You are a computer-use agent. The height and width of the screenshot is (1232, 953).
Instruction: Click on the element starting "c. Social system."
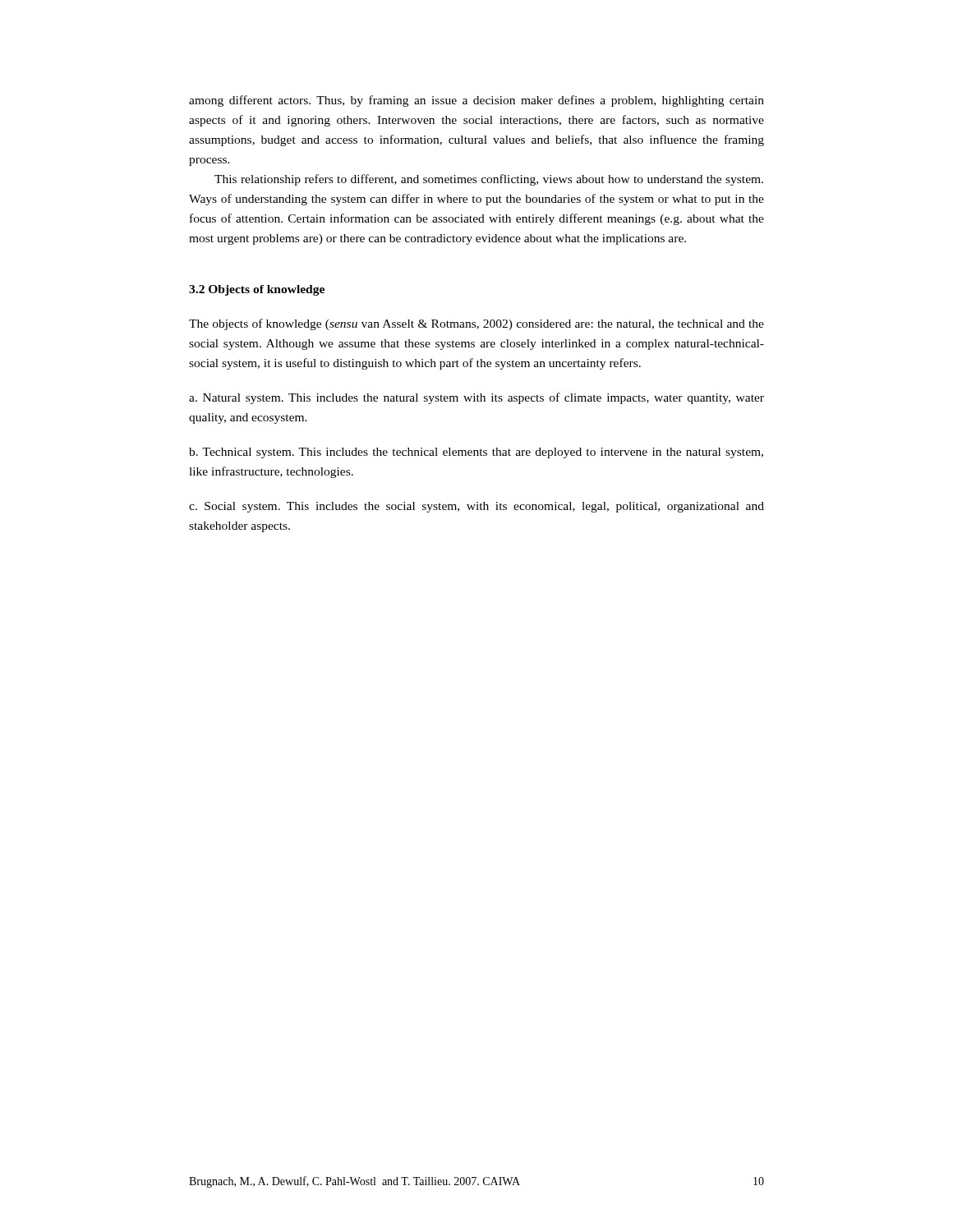click(x=476, y=516)
